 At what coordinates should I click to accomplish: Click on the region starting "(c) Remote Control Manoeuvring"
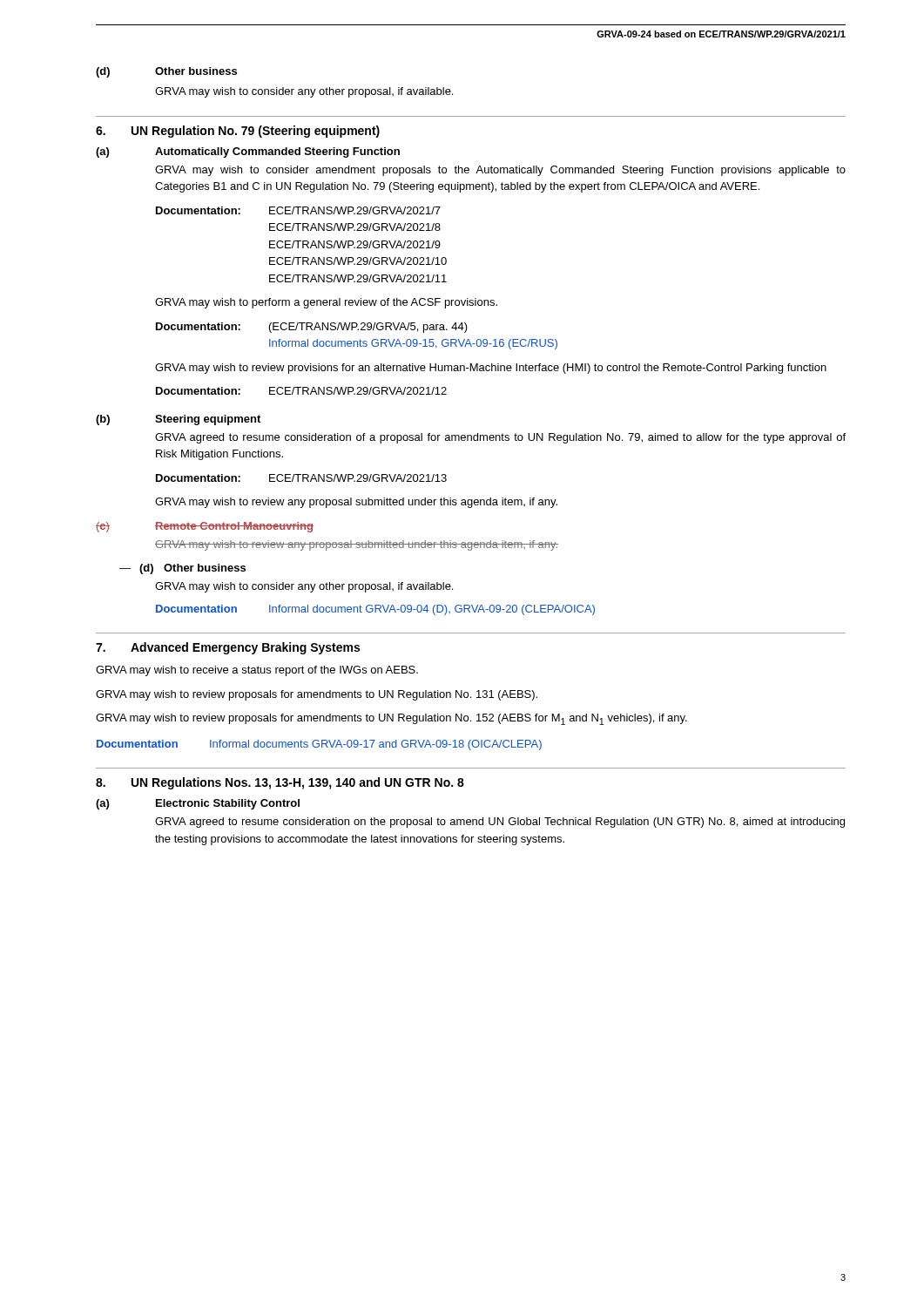pyautogui.click(x=205, y=525)
